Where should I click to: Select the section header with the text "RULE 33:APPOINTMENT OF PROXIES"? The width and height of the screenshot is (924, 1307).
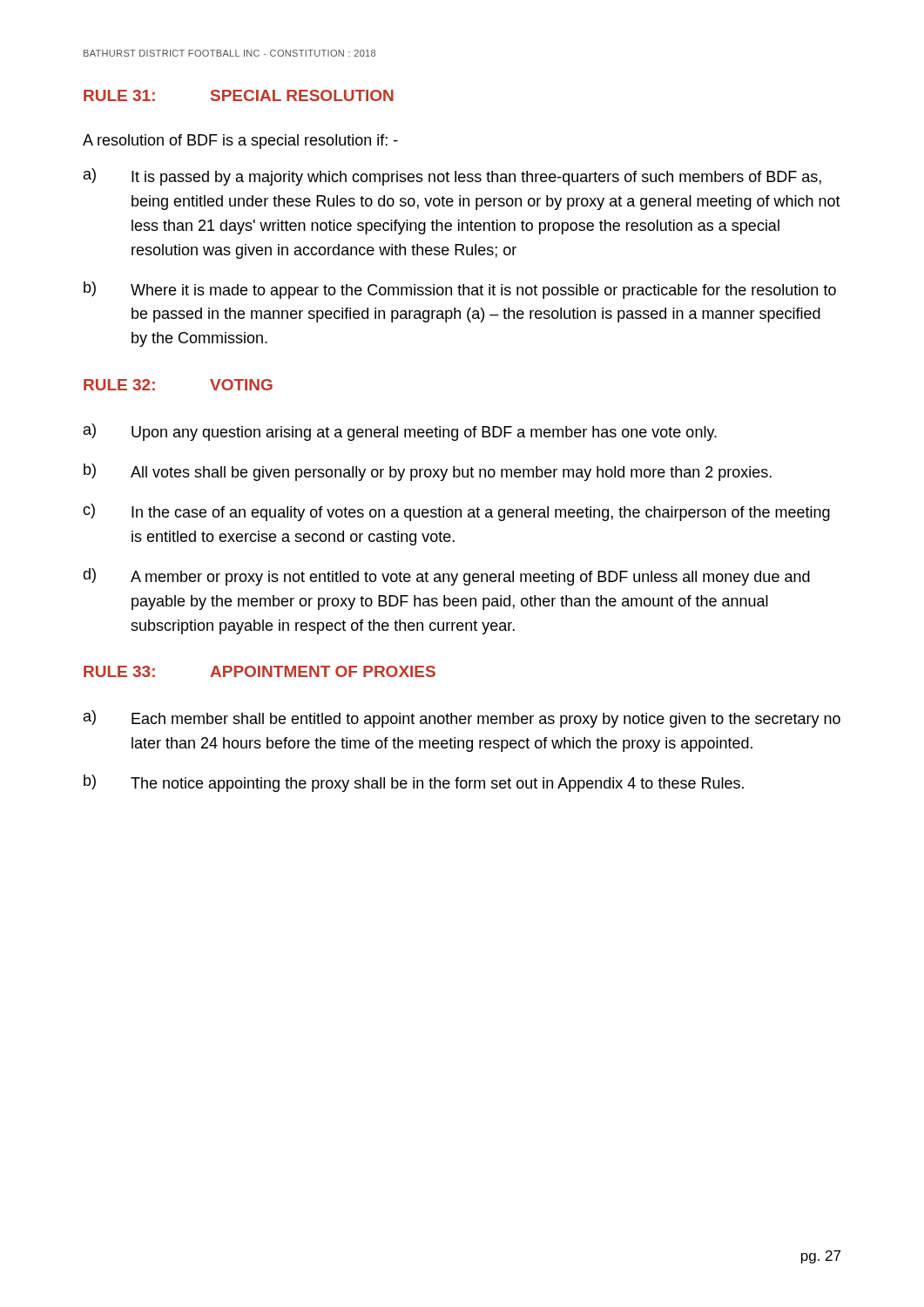(x=259, y=672)
